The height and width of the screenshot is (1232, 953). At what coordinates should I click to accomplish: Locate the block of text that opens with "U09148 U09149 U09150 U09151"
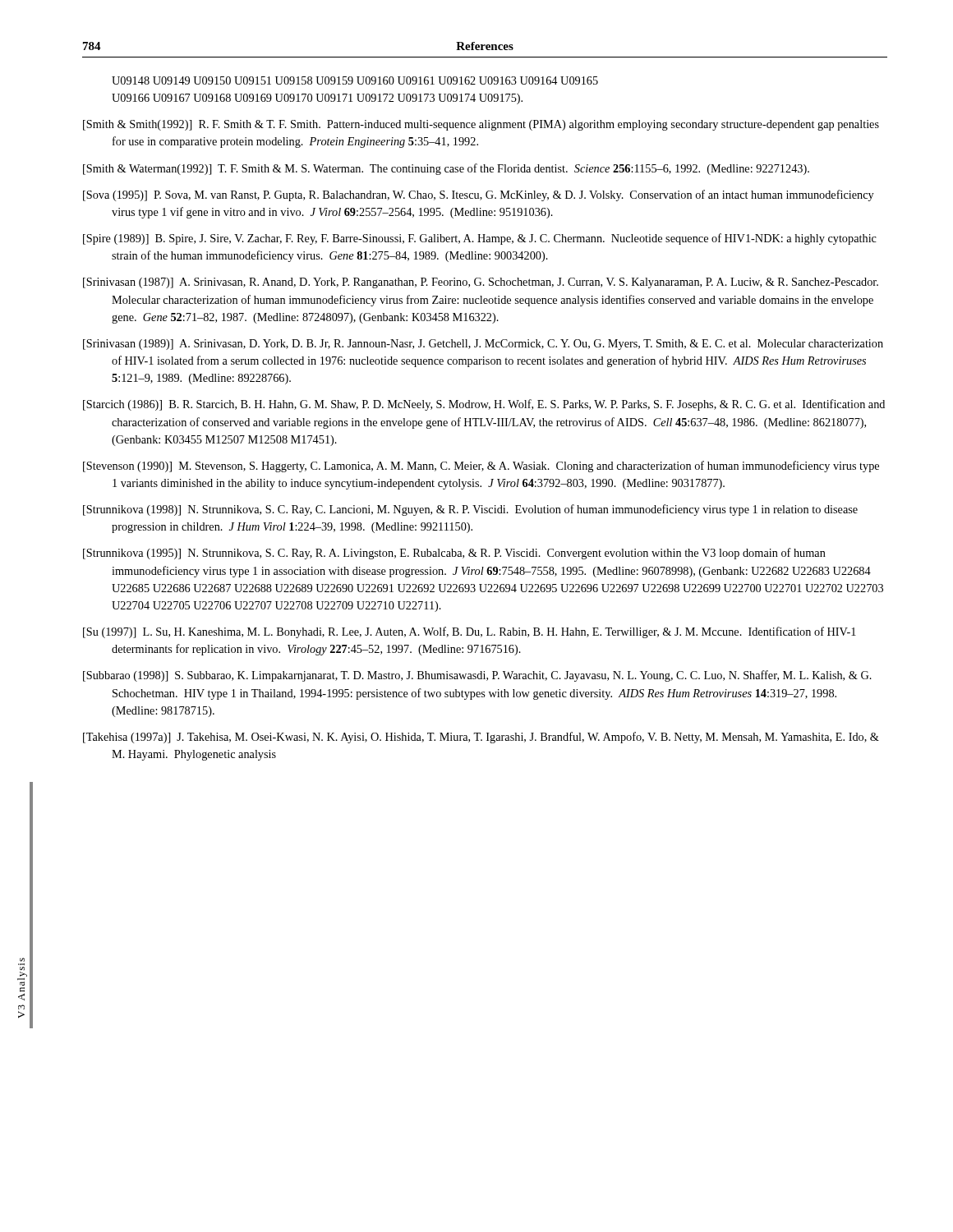pos(355,89)
